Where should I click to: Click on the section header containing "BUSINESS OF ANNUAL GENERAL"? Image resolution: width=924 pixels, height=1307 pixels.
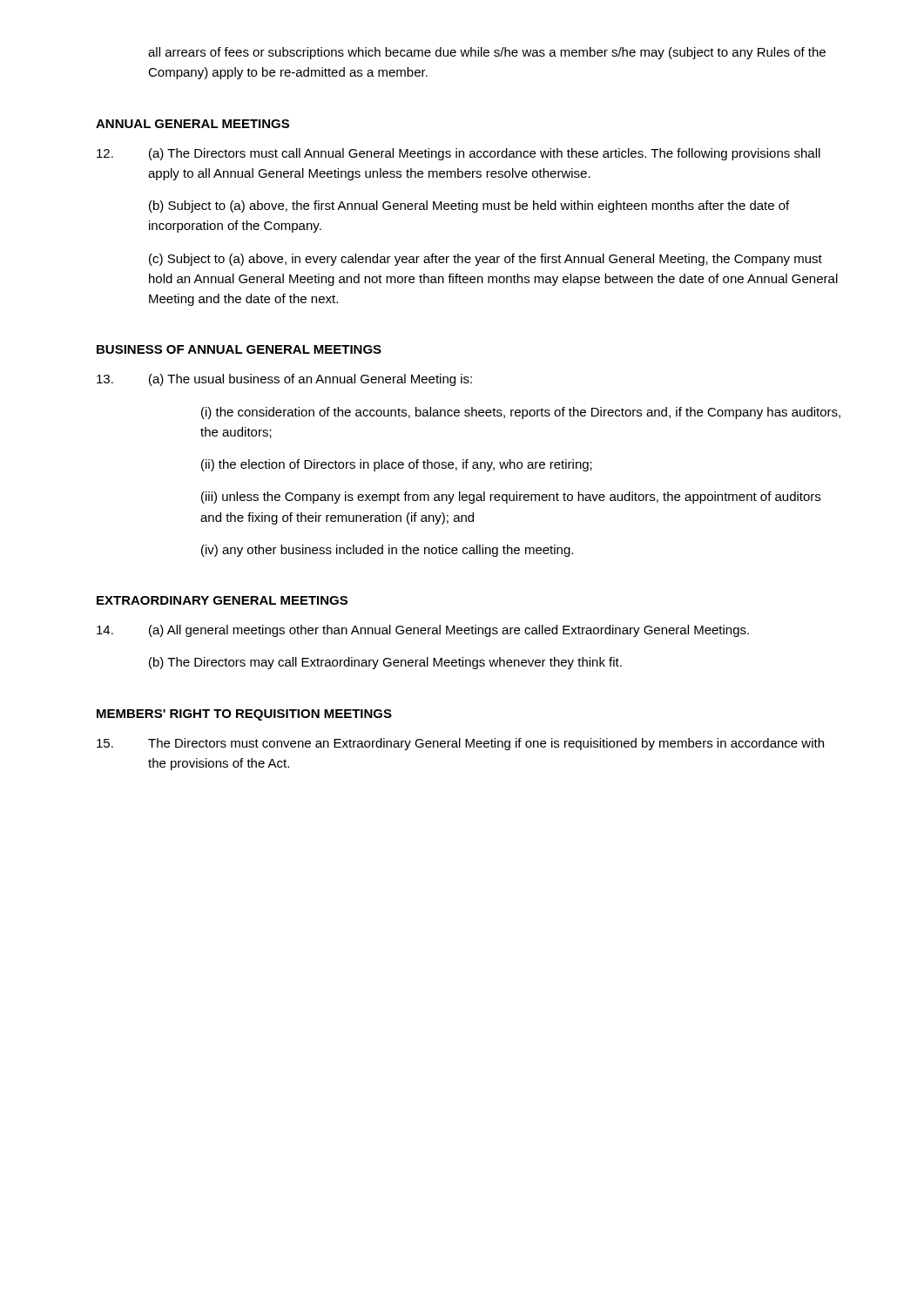pyautogui.click(x=239, y=349)
